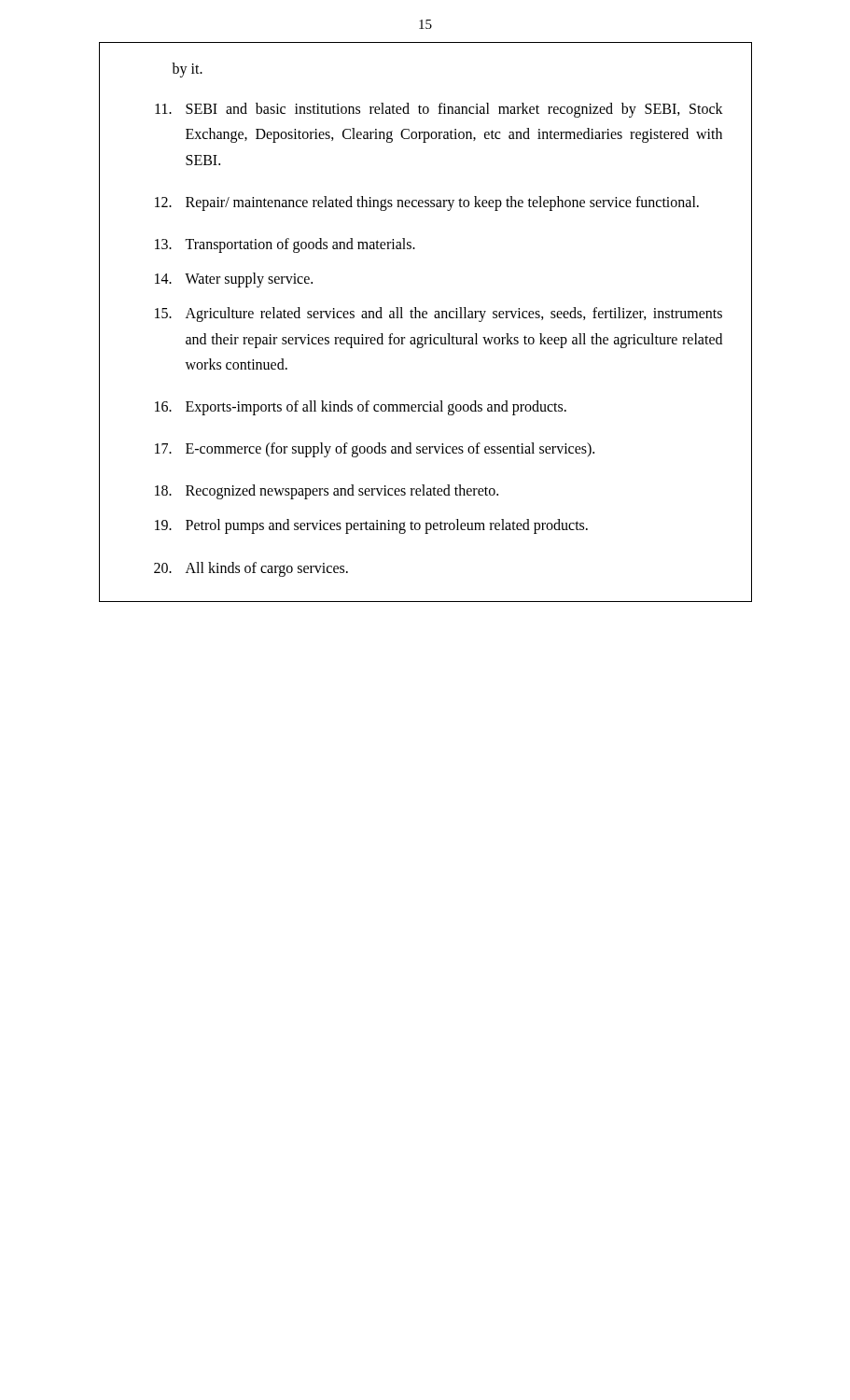
Task: Find the block on this page that starts "16. Exports-imports of all kinds"
Action: [x=425, y=406]
